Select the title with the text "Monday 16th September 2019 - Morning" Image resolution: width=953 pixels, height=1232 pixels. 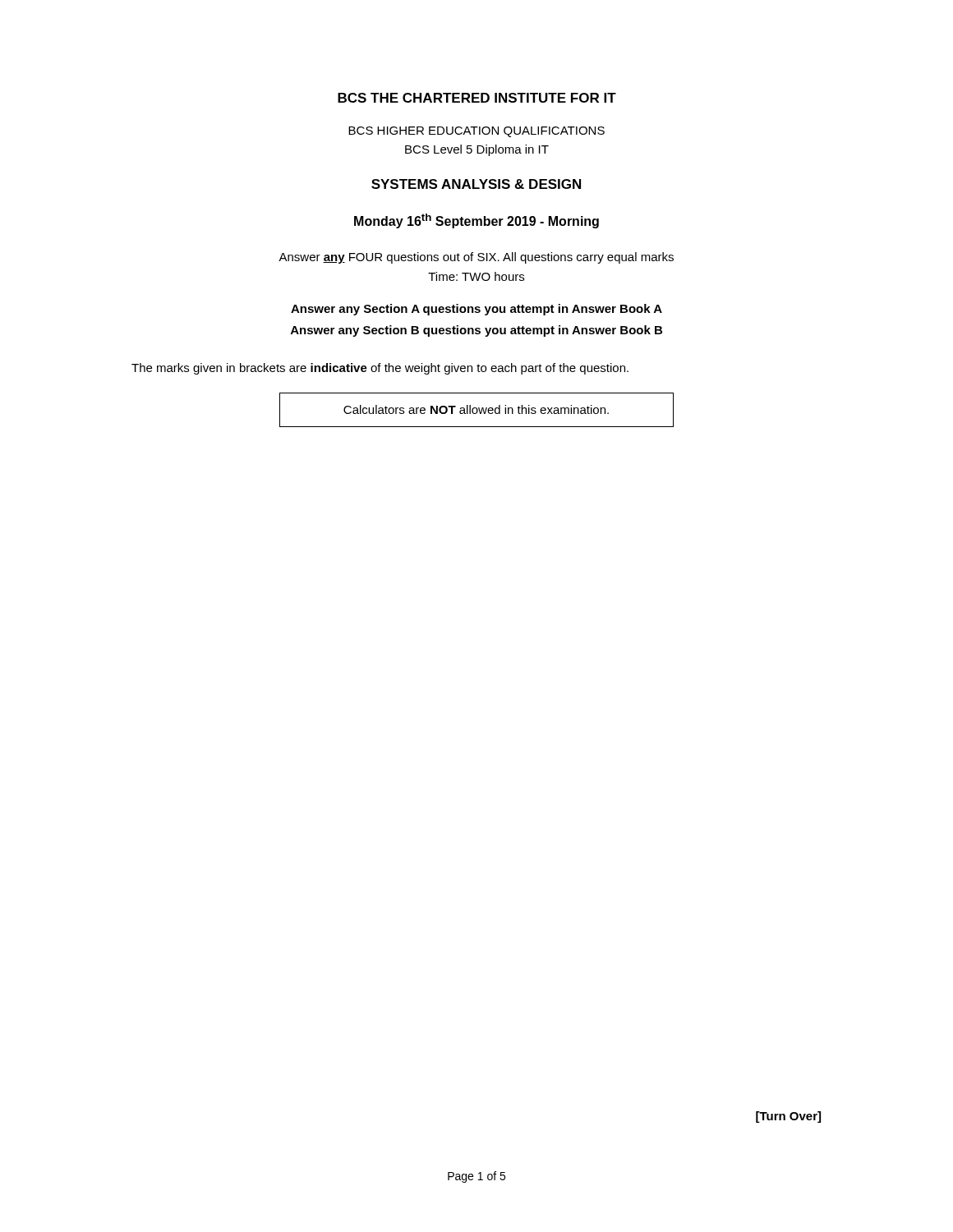(476, 220)
